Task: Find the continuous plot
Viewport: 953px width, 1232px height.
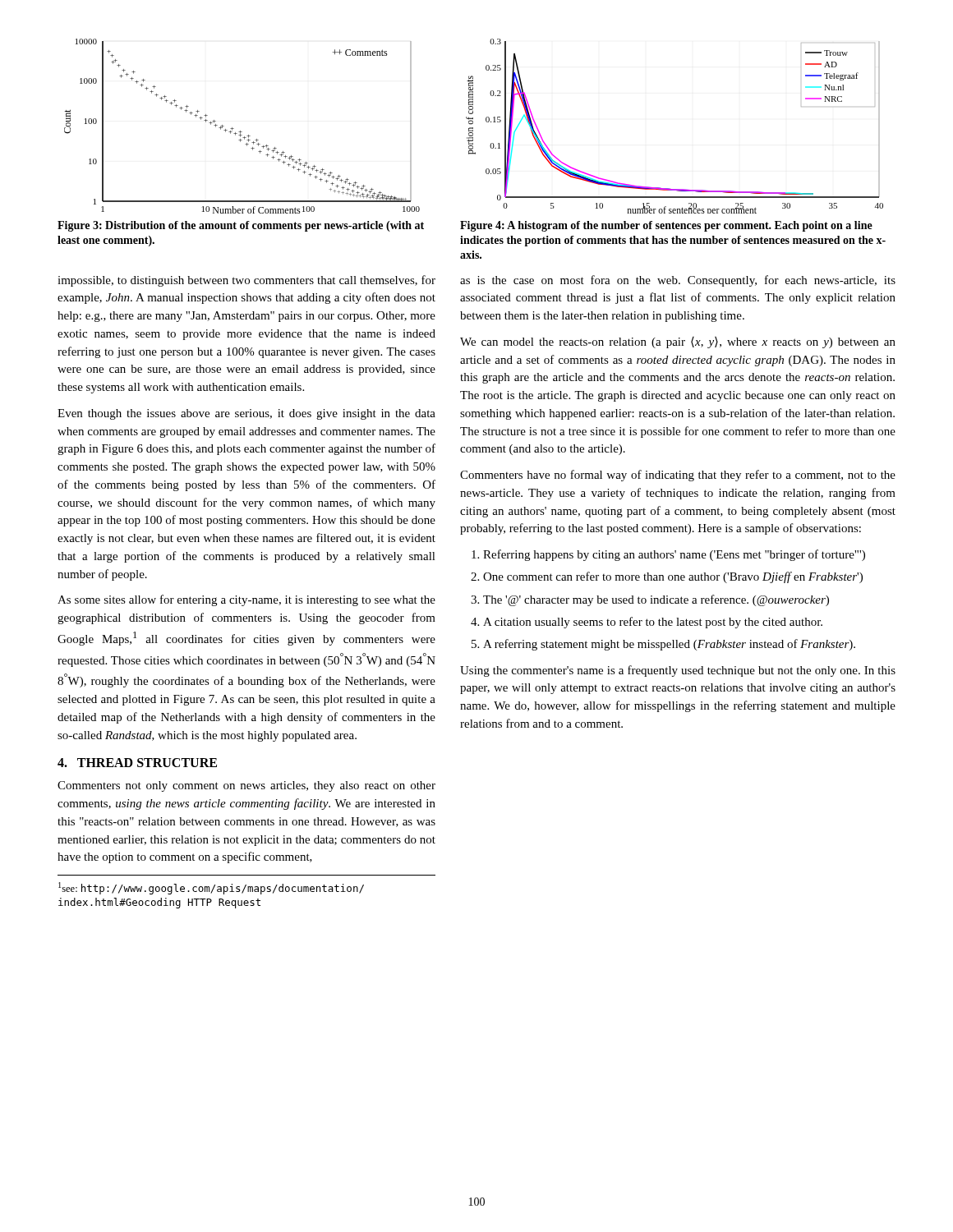Action: (x=246, y=123)
